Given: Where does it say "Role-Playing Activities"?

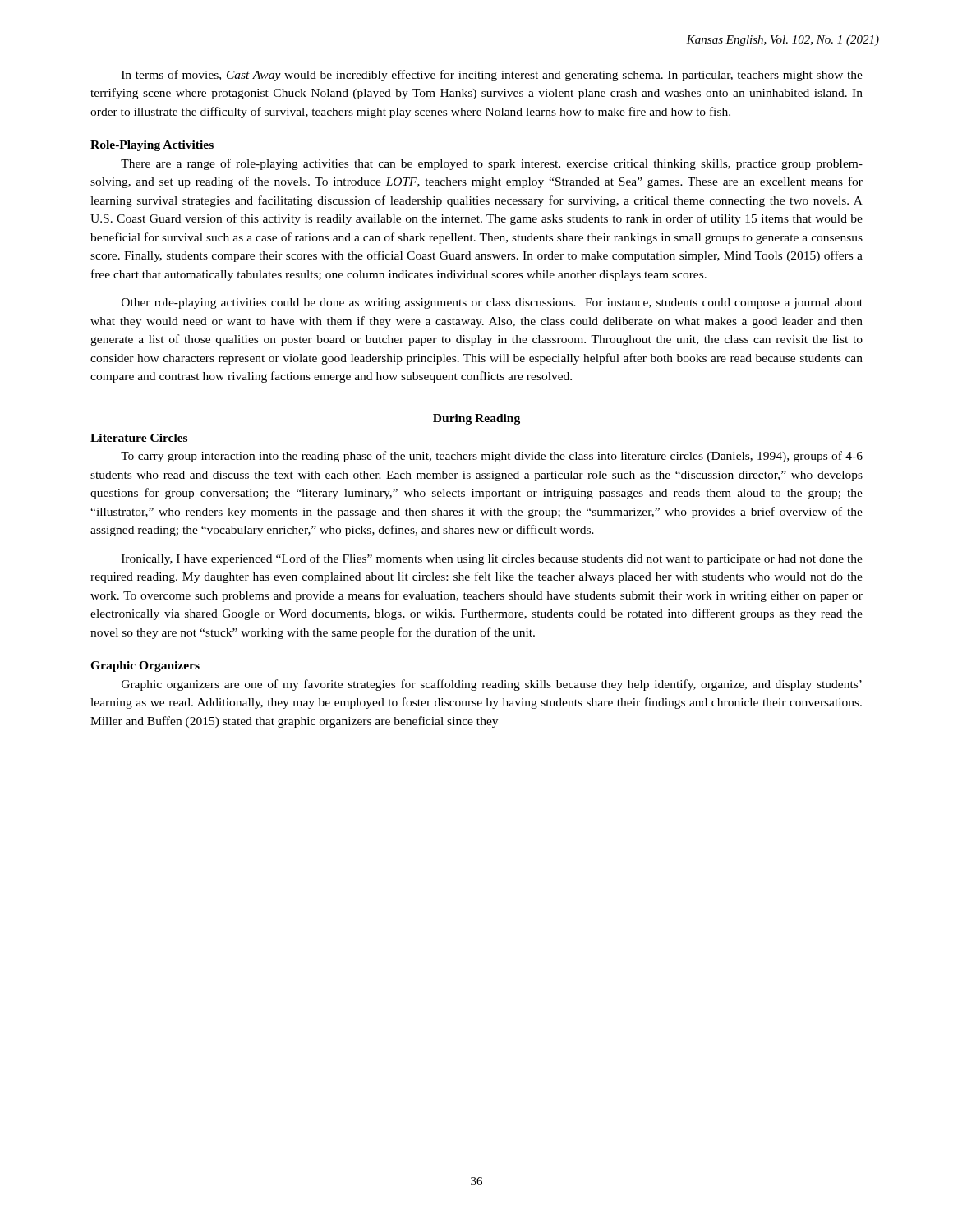Looking at the screenshot, I should [152, 146].
